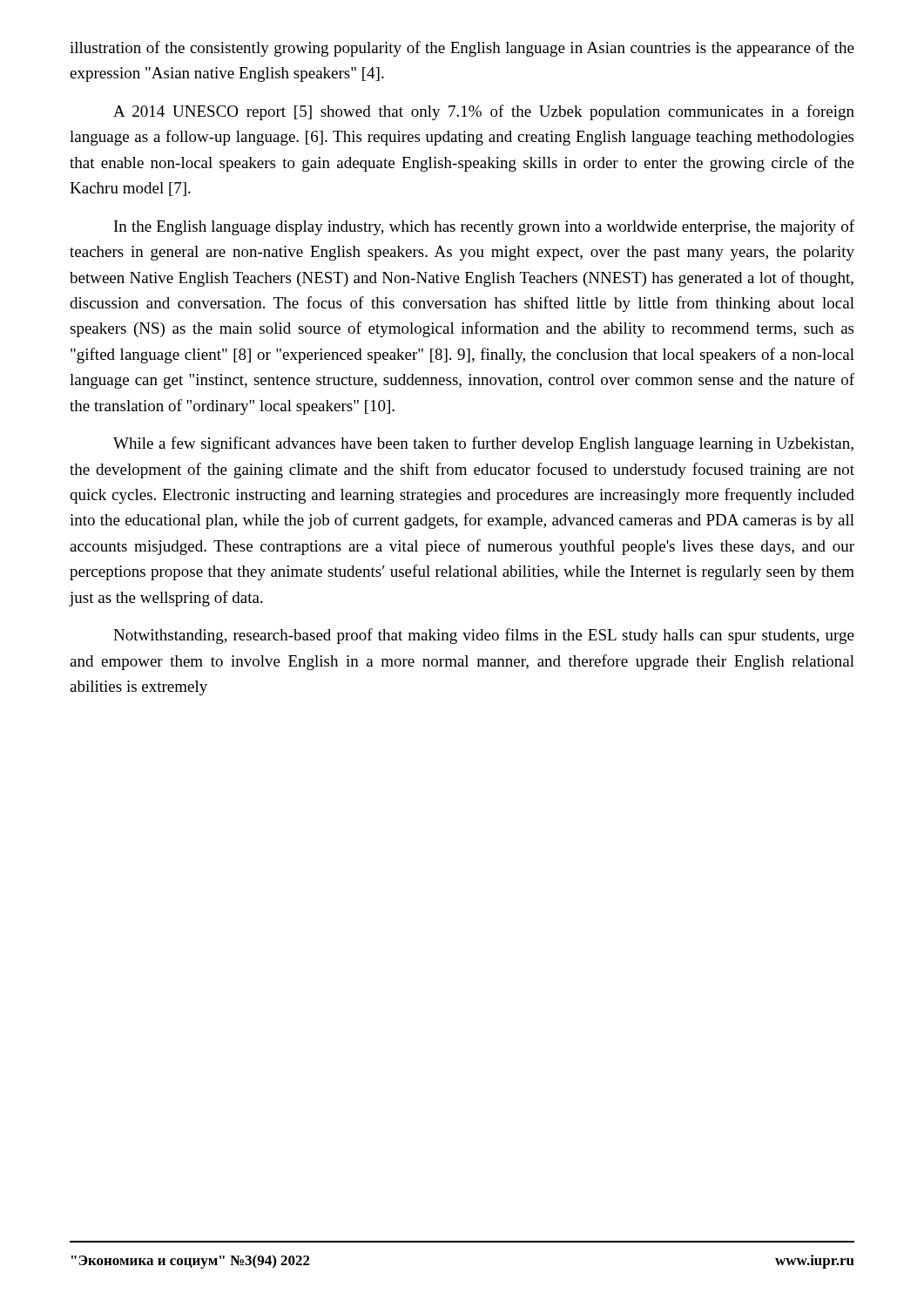This screenshot has width=924, height=1307.
Task: Point to the text starting "illustration of the consistently growing"
Action: pos(462,60)
